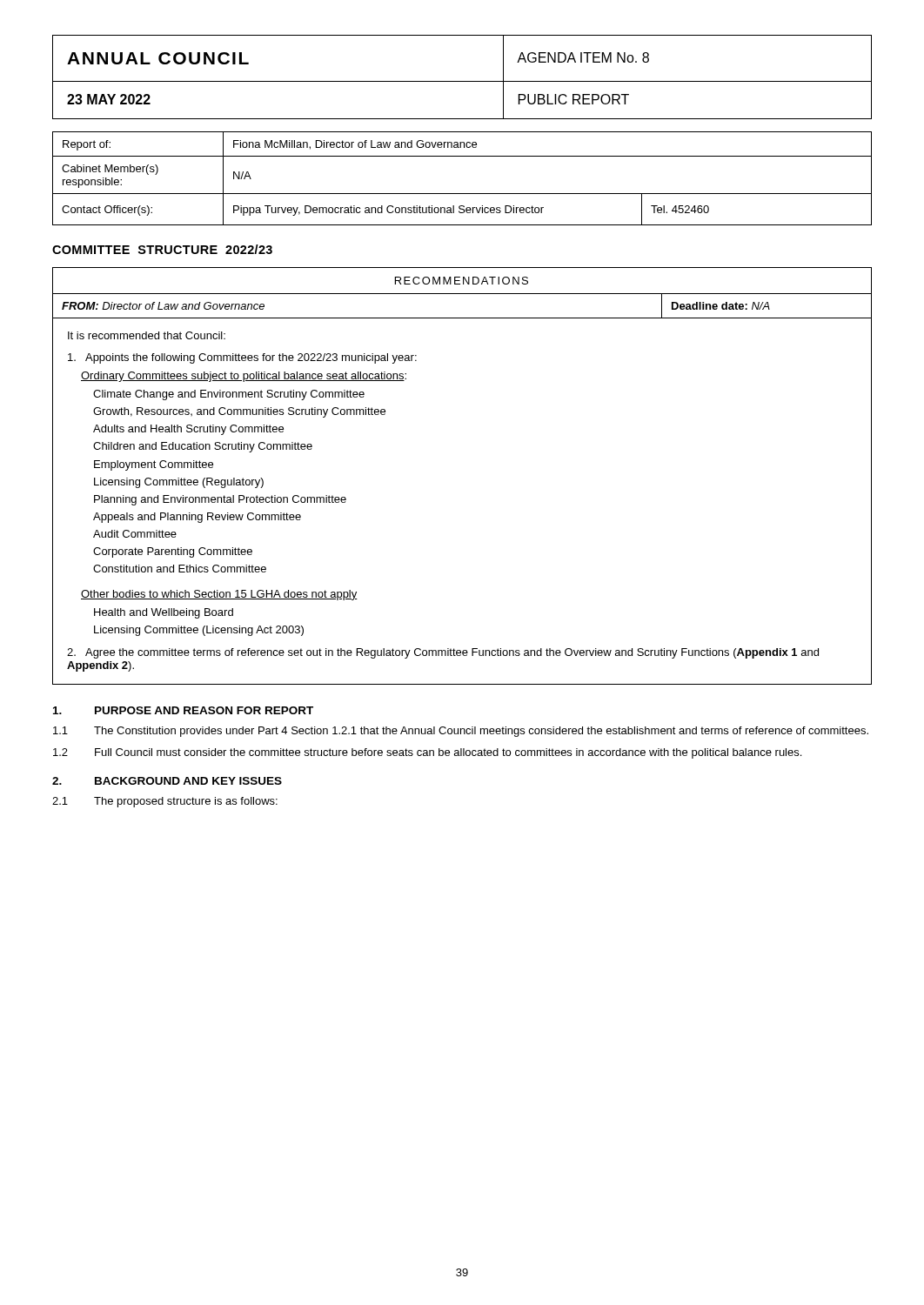Select the table that reads "Report of:"

(462, 178)
